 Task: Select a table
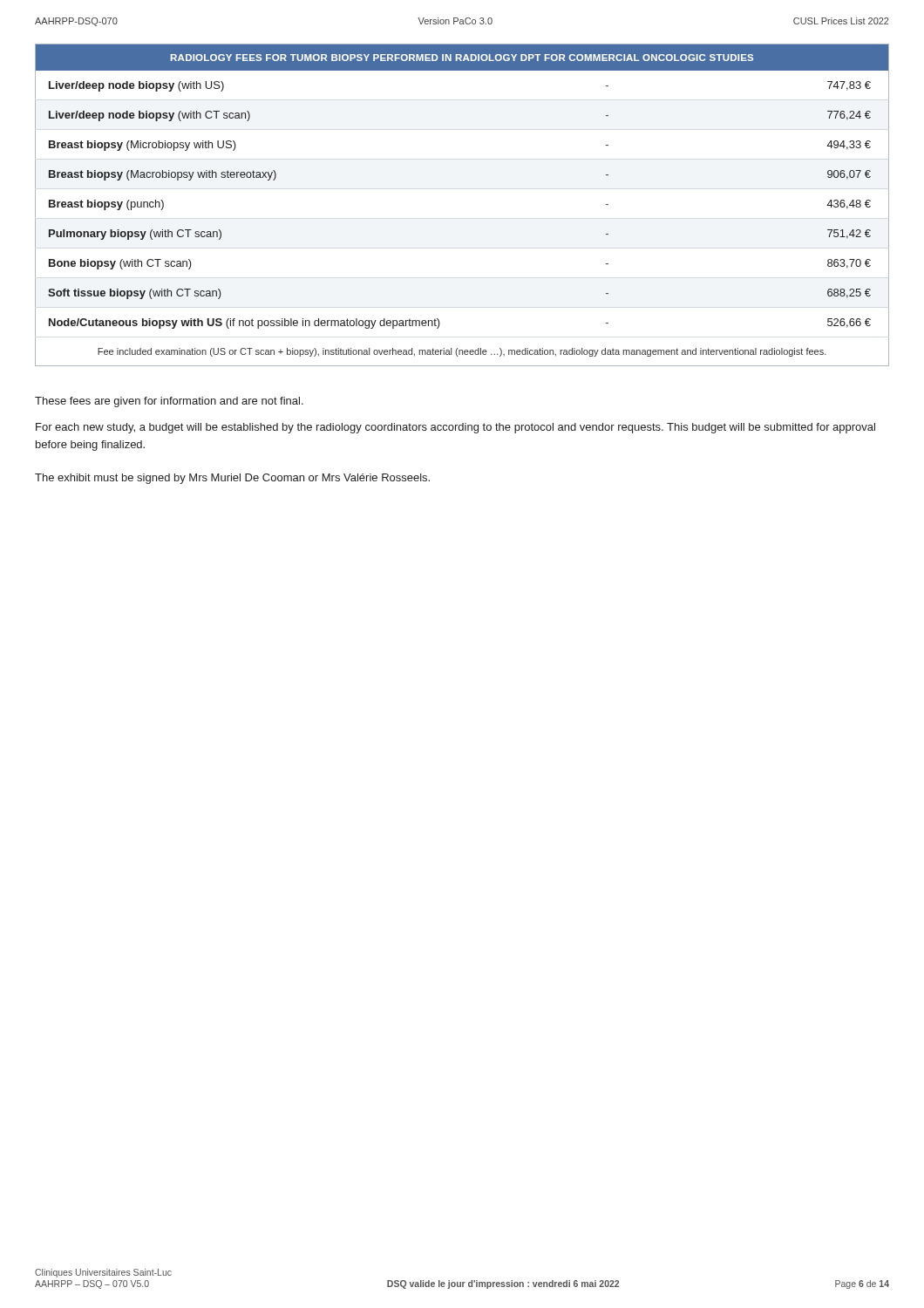pyautogui.click(x=462, y=205)
